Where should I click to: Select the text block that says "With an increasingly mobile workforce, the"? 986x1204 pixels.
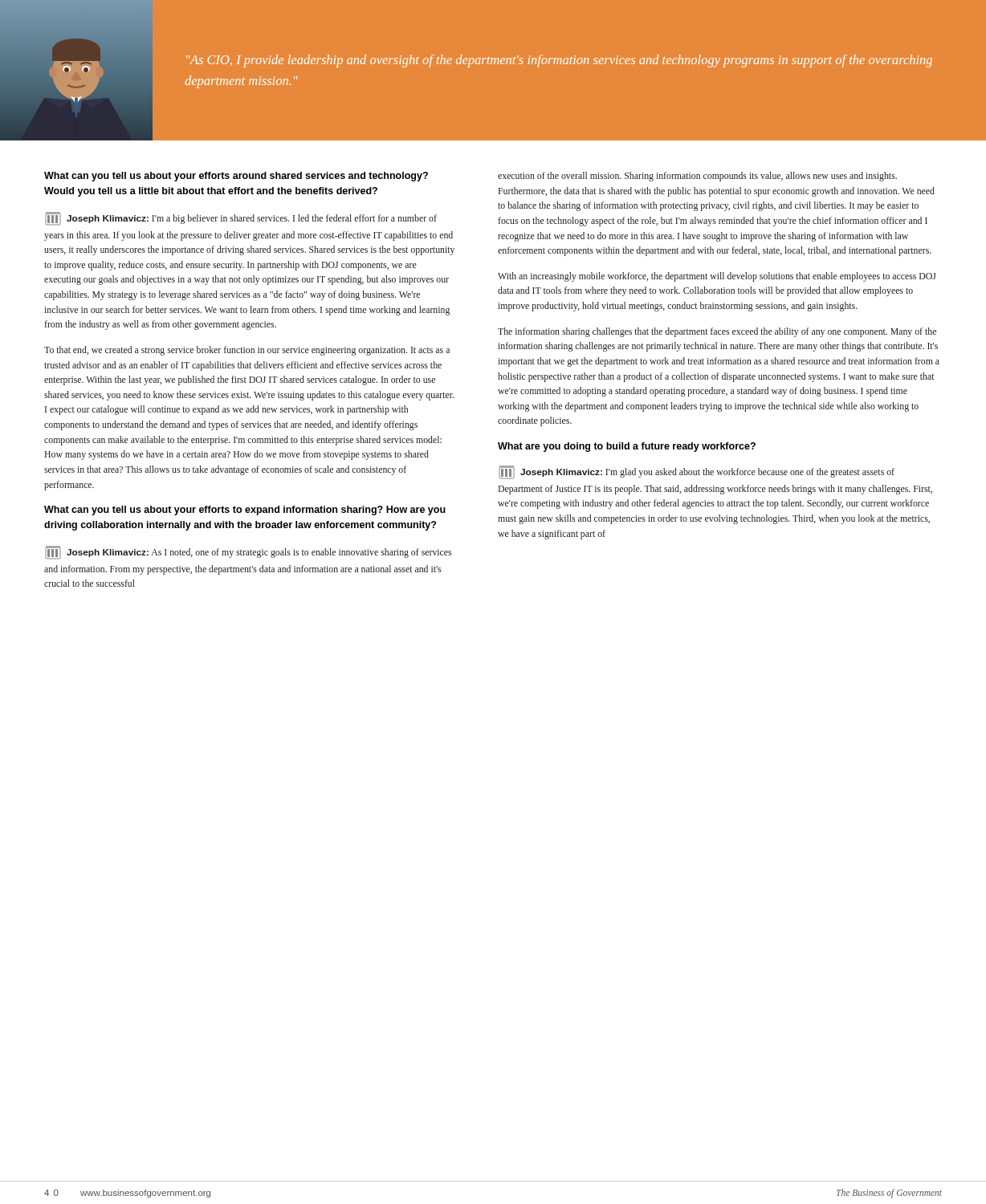[x=717, y=291]
